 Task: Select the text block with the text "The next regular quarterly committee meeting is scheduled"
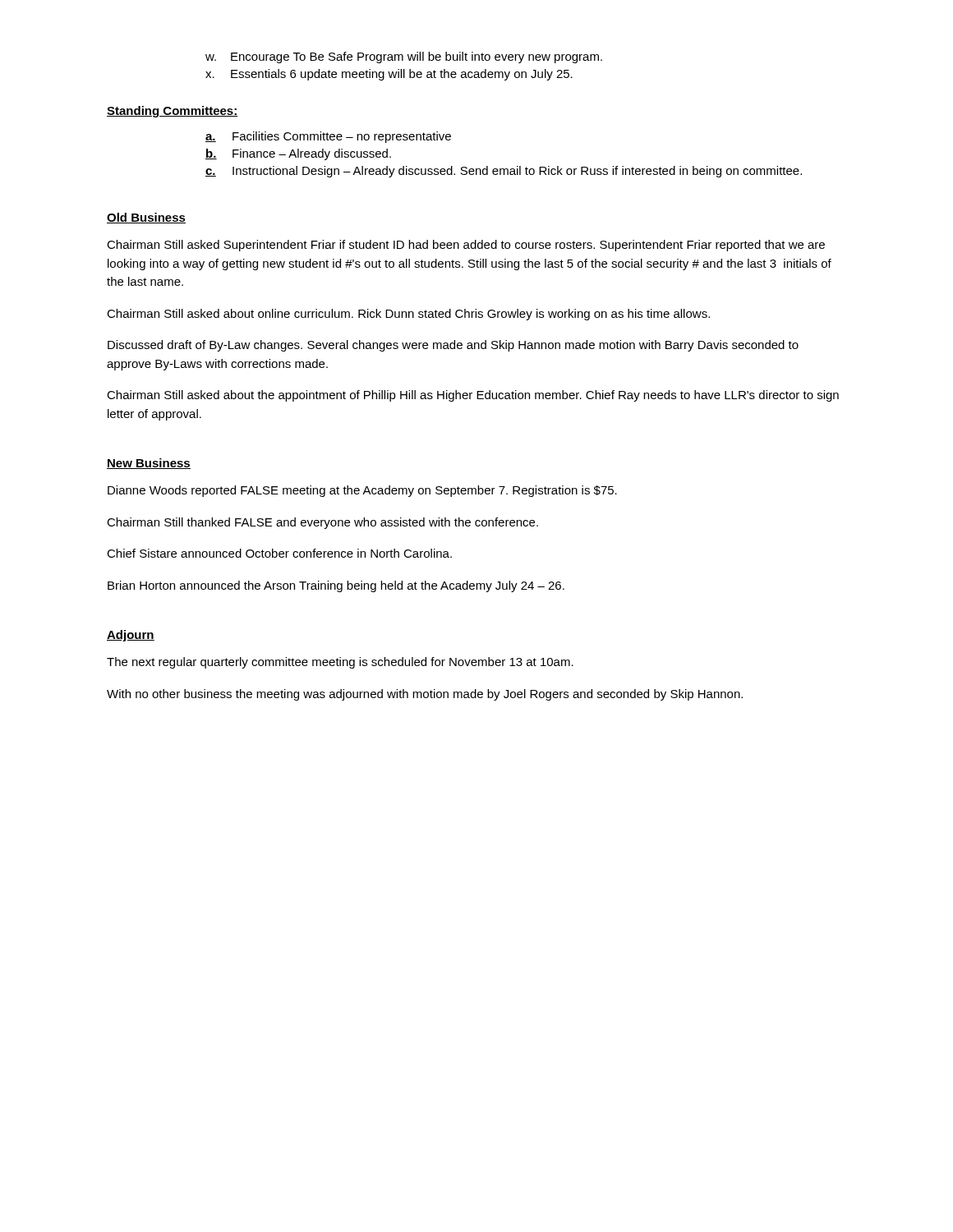[340, 662]
